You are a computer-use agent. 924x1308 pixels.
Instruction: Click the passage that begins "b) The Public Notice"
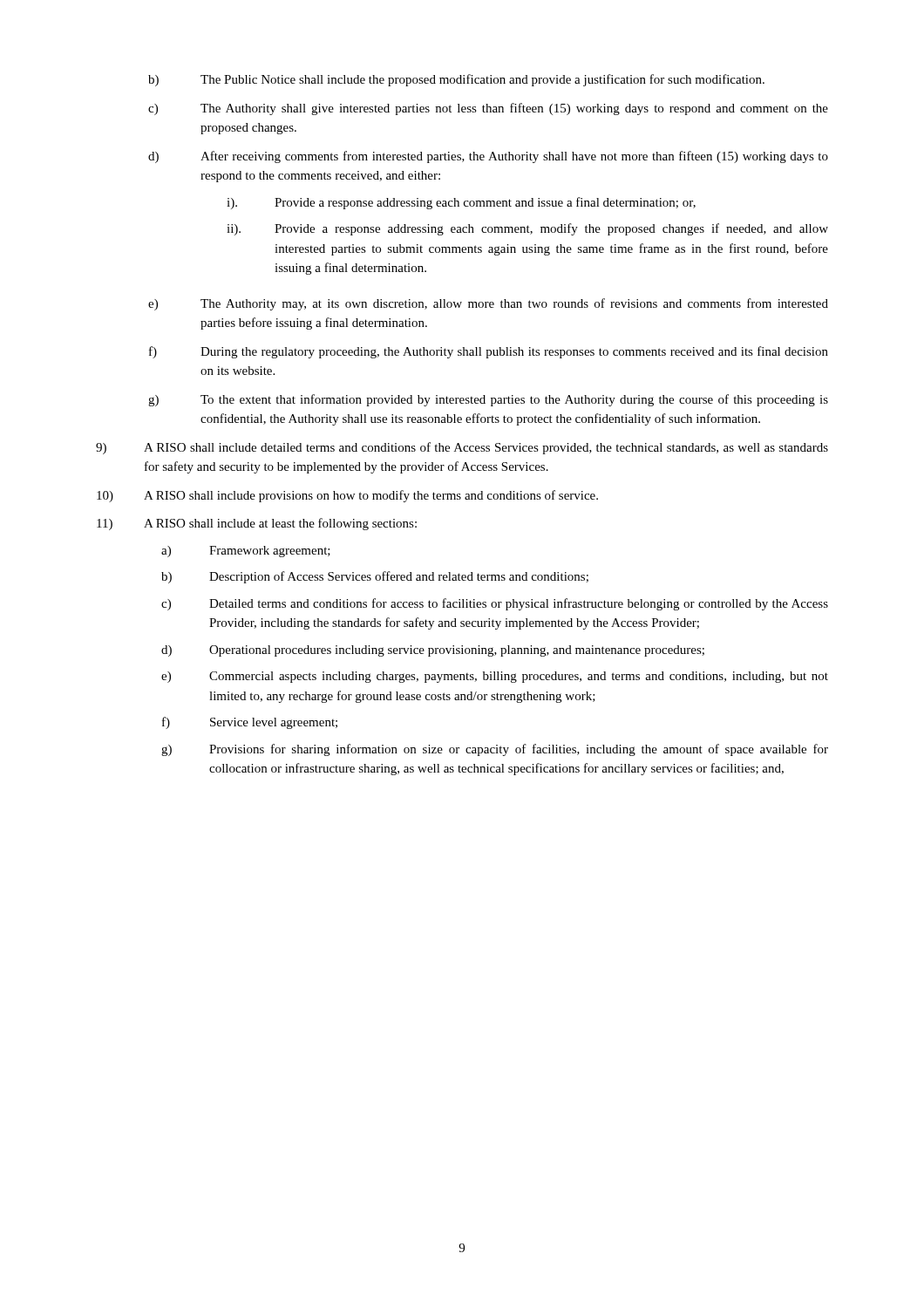pyautogui.click(x=462, y=80)
